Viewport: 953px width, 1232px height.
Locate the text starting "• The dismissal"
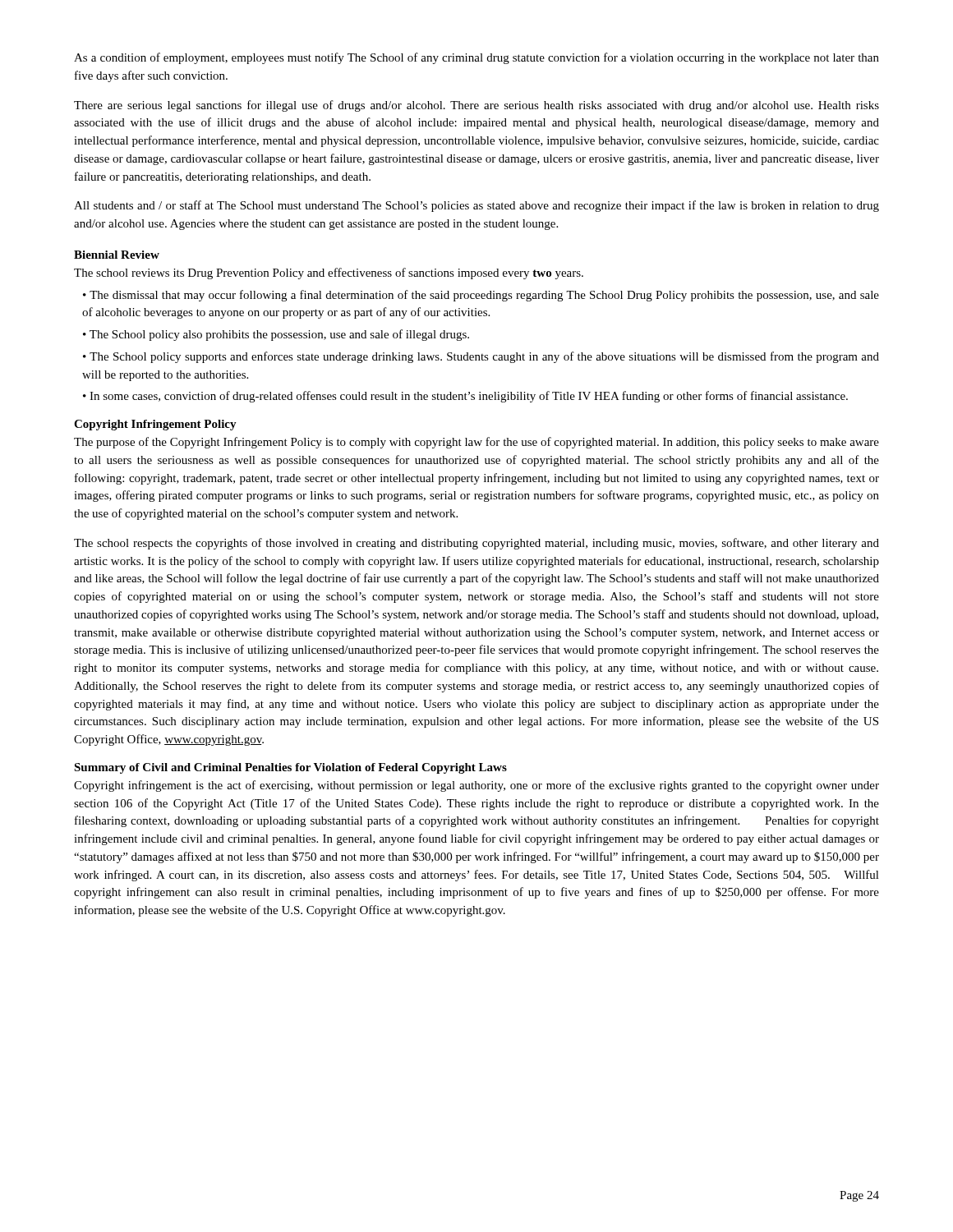481,304
